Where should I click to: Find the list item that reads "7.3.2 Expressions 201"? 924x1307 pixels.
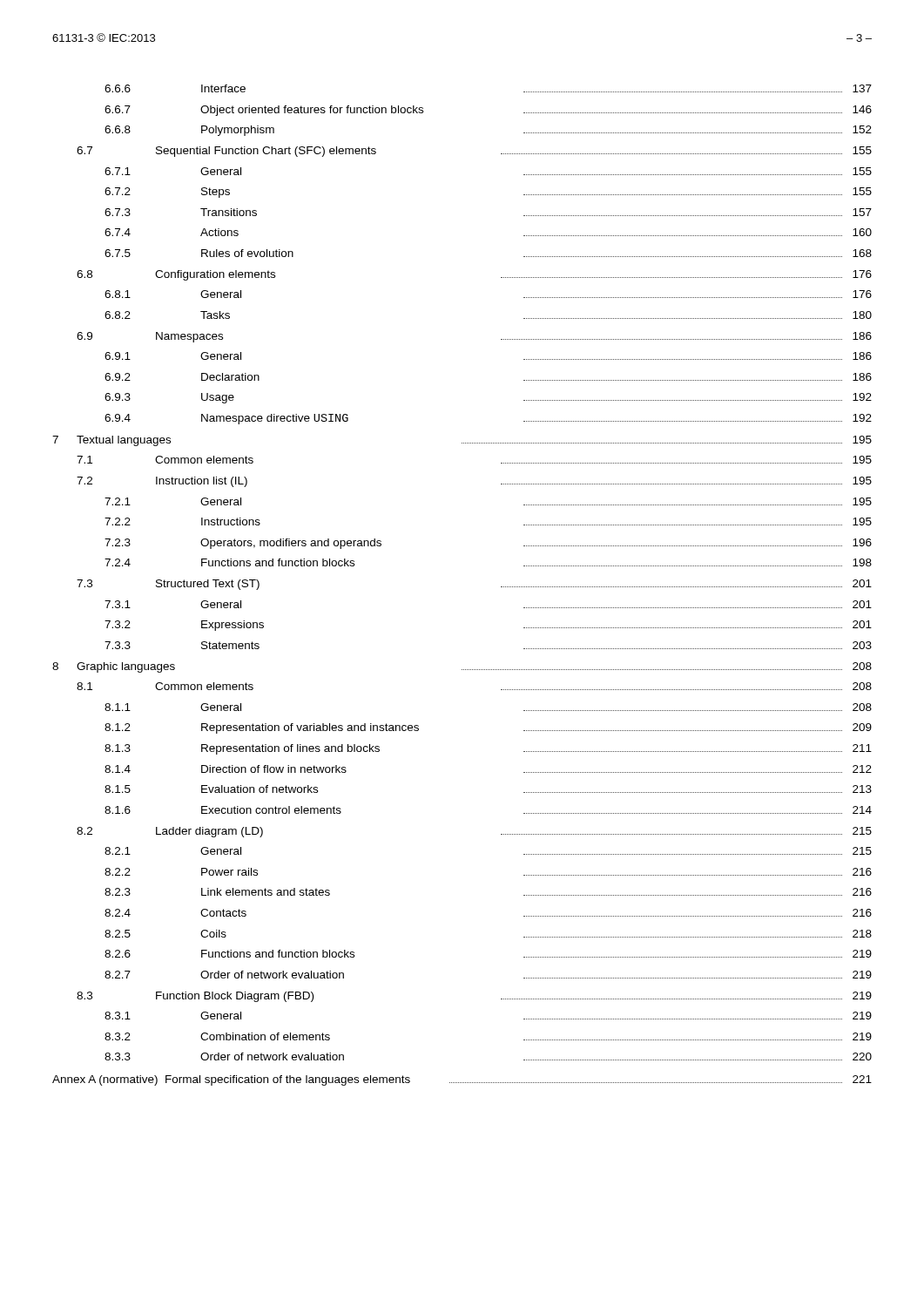pos(117,624)
